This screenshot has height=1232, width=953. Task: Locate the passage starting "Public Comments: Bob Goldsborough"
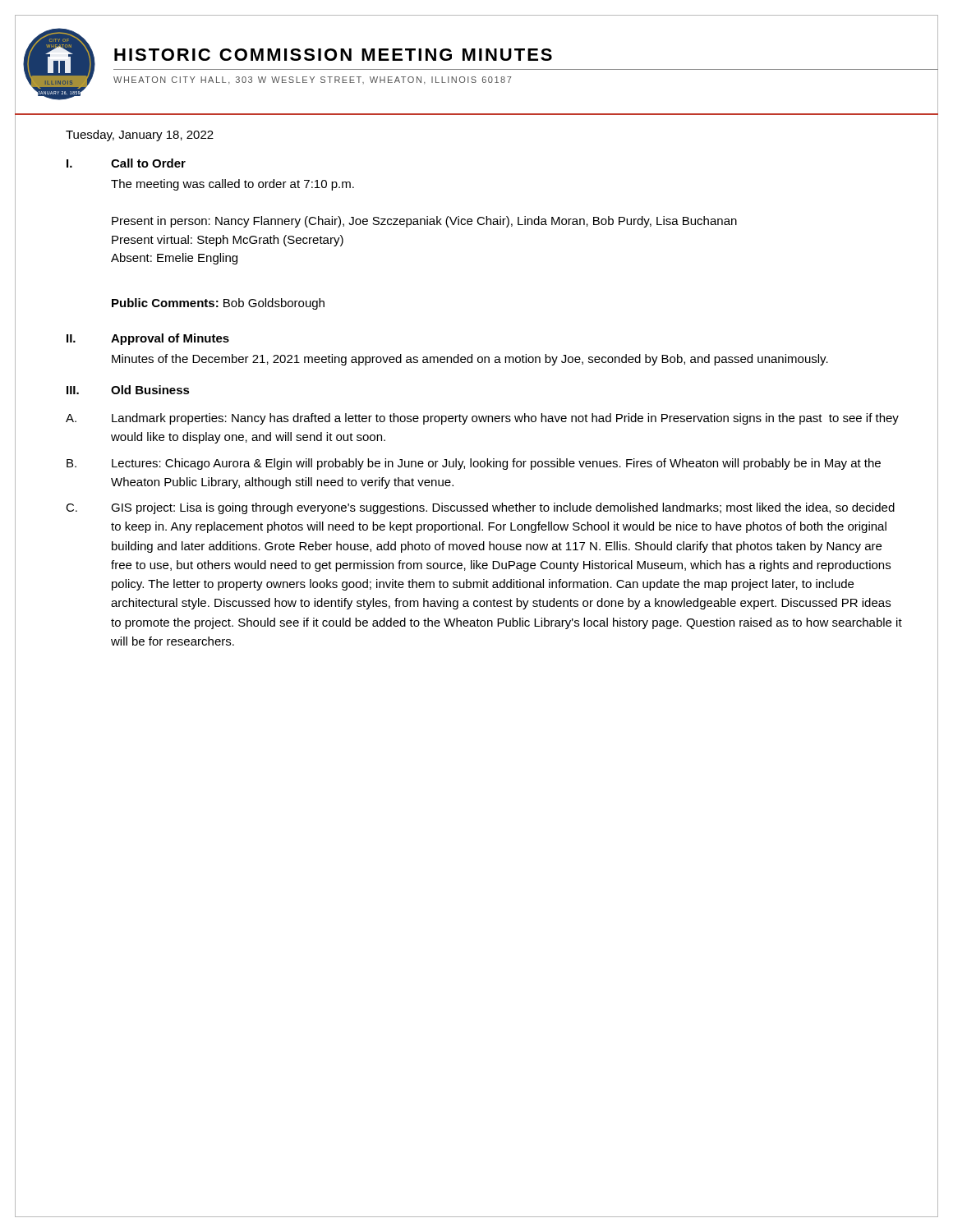[218, 303]
